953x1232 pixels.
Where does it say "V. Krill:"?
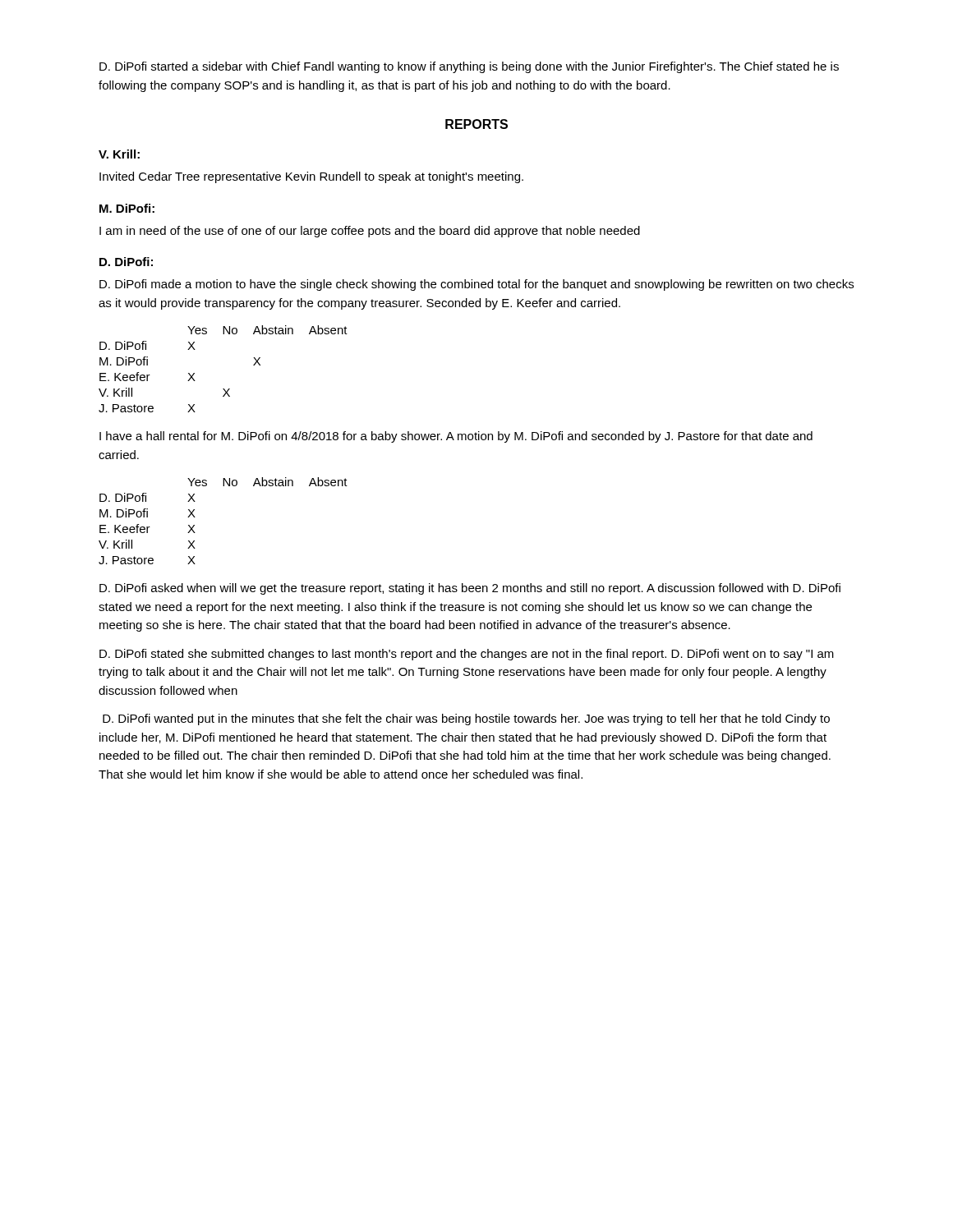click(120, 154)
